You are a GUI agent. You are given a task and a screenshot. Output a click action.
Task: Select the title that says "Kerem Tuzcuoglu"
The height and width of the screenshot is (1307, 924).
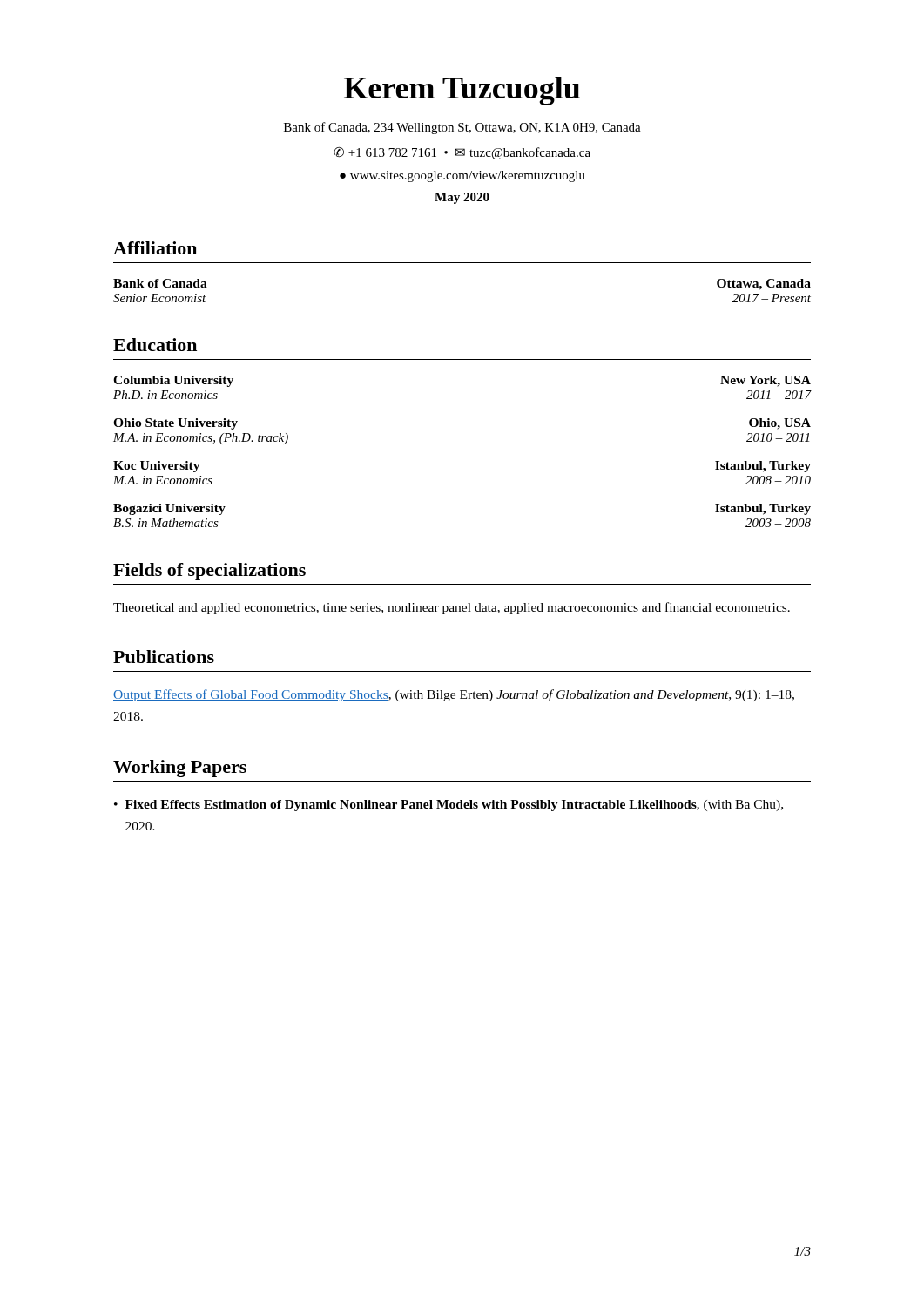pos(462,88)
